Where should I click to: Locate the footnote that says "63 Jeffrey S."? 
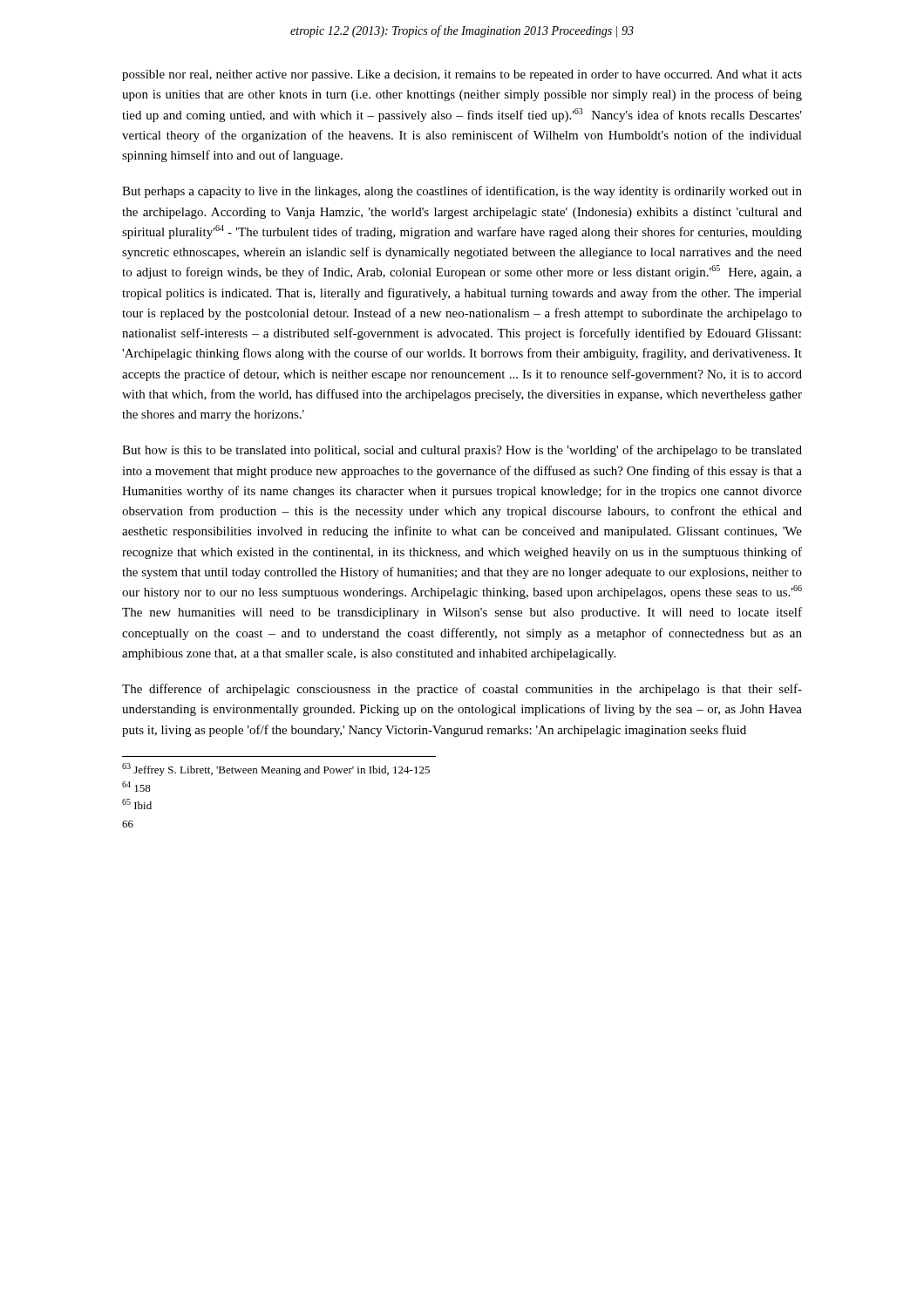pyautogui.click(x=276, y=769)
